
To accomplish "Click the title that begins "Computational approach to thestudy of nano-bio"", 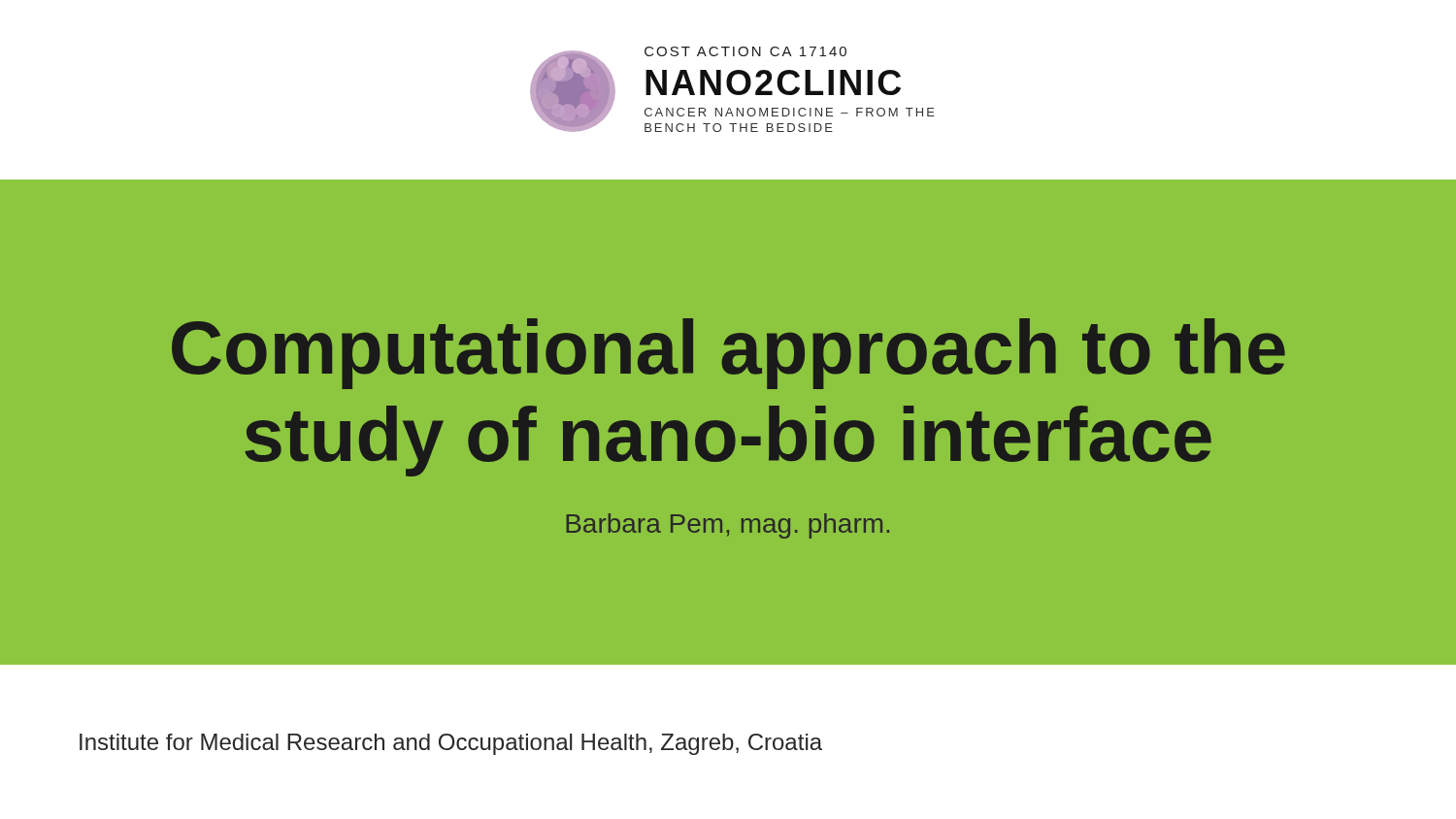I will [728, 391].
